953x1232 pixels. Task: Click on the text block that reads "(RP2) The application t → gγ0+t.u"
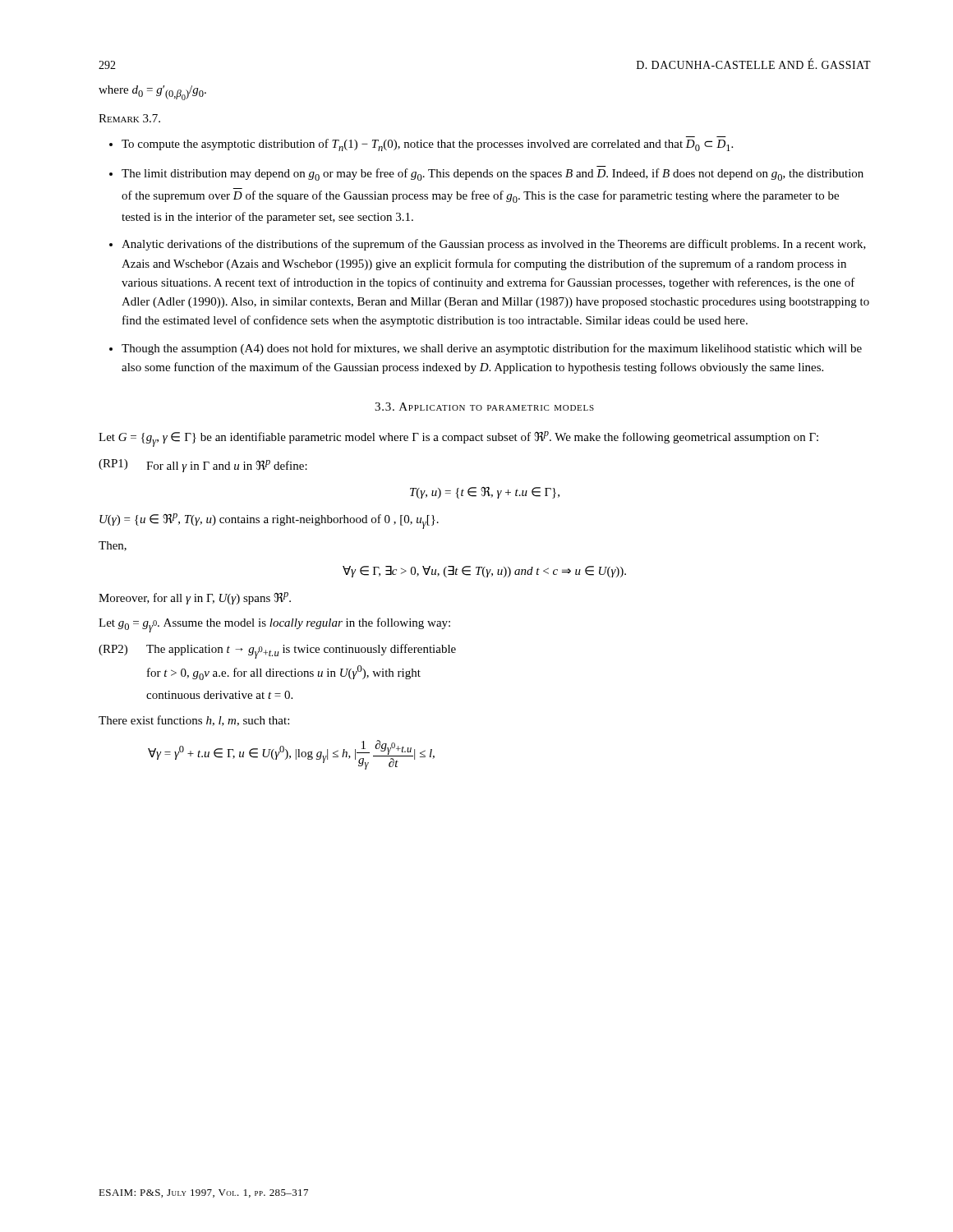[277, 651]
